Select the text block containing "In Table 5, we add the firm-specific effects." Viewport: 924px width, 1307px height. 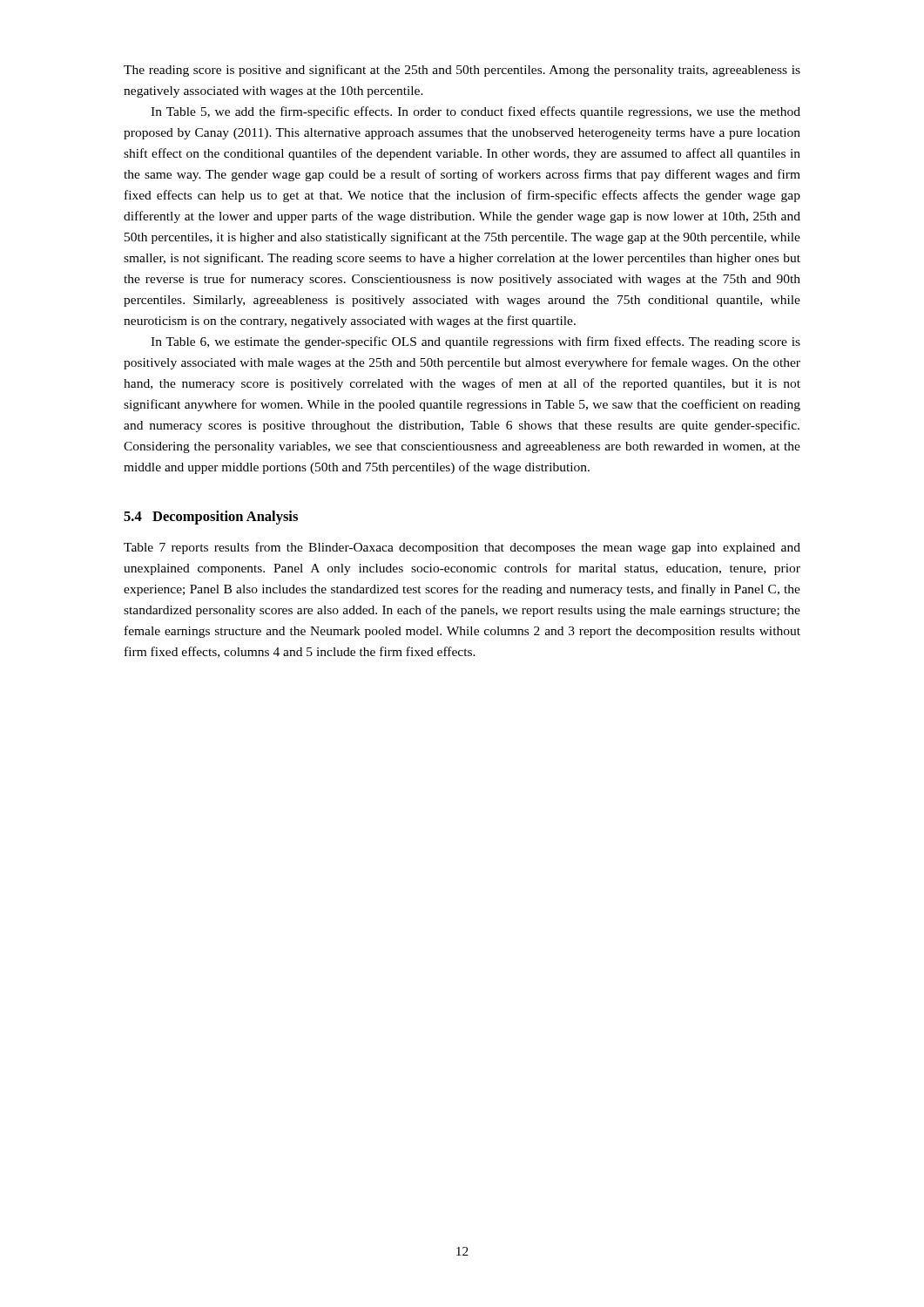coord(462,216)
